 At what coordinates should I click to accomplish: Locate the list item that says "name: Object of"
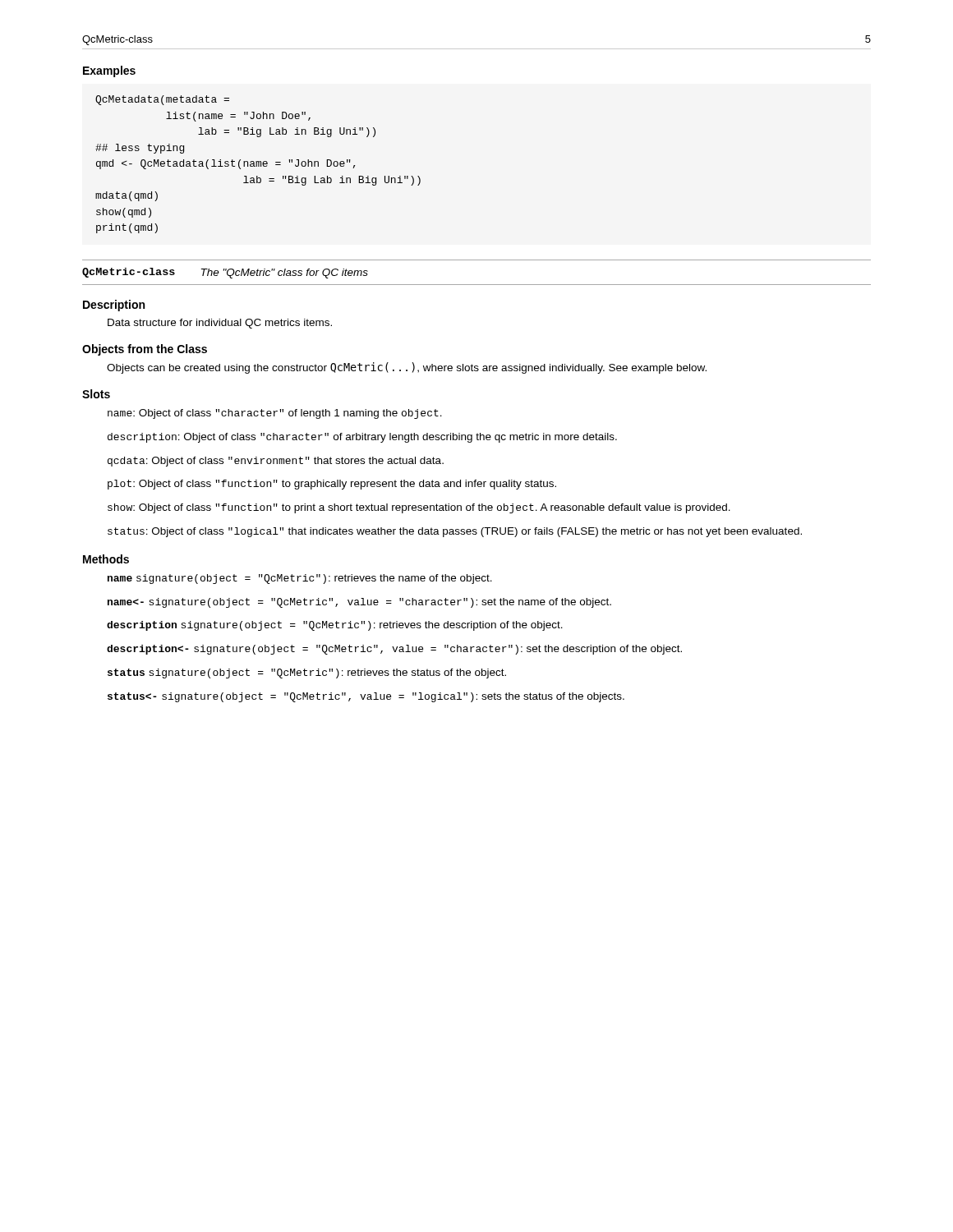tap(275, 413)
